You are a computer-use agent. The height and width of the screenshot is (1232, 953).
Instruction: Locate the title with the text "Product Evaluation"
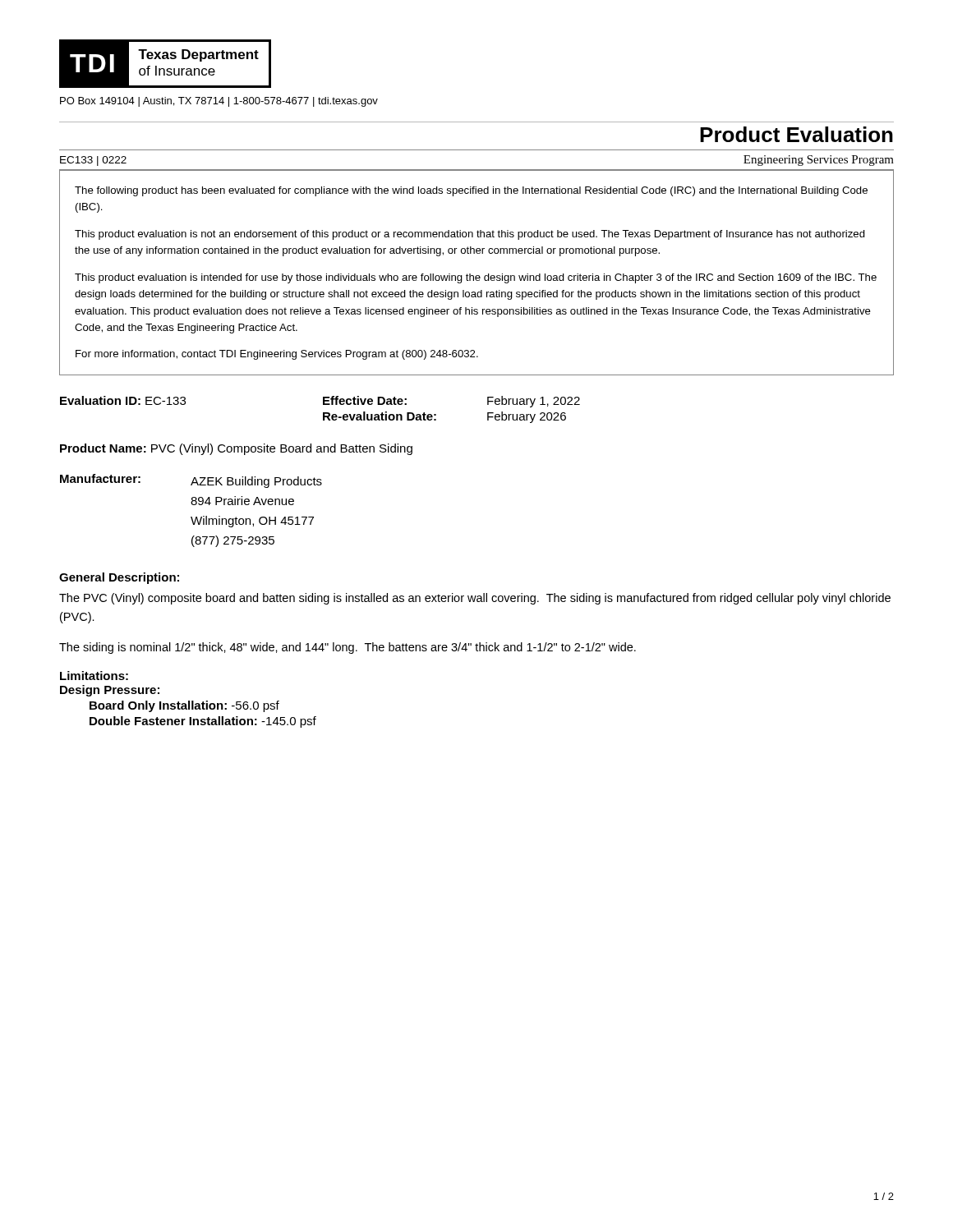[x=797, y=135]
